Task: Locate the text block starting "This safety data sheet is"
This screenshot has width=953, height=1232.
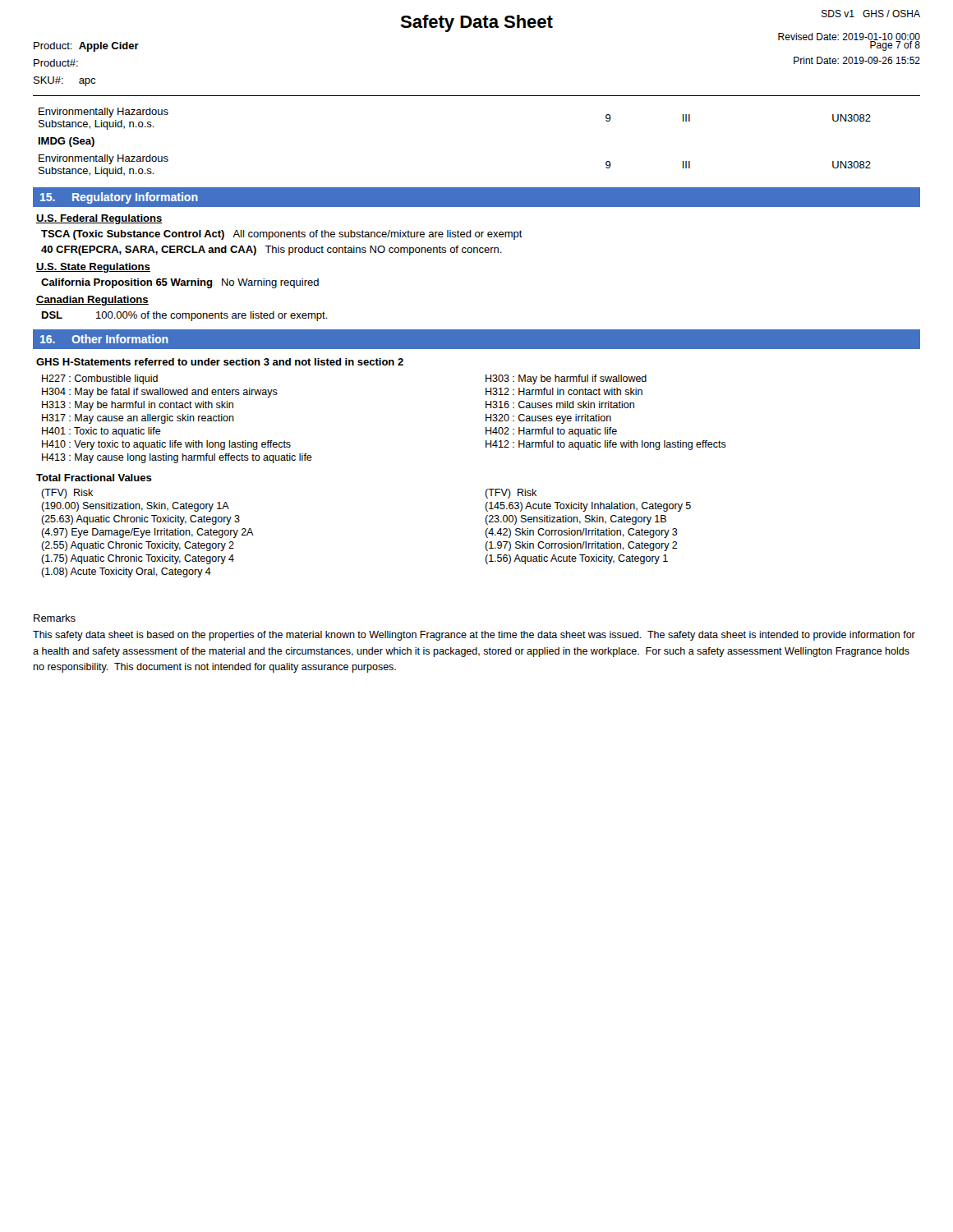Action: click(x=474, y=651)
